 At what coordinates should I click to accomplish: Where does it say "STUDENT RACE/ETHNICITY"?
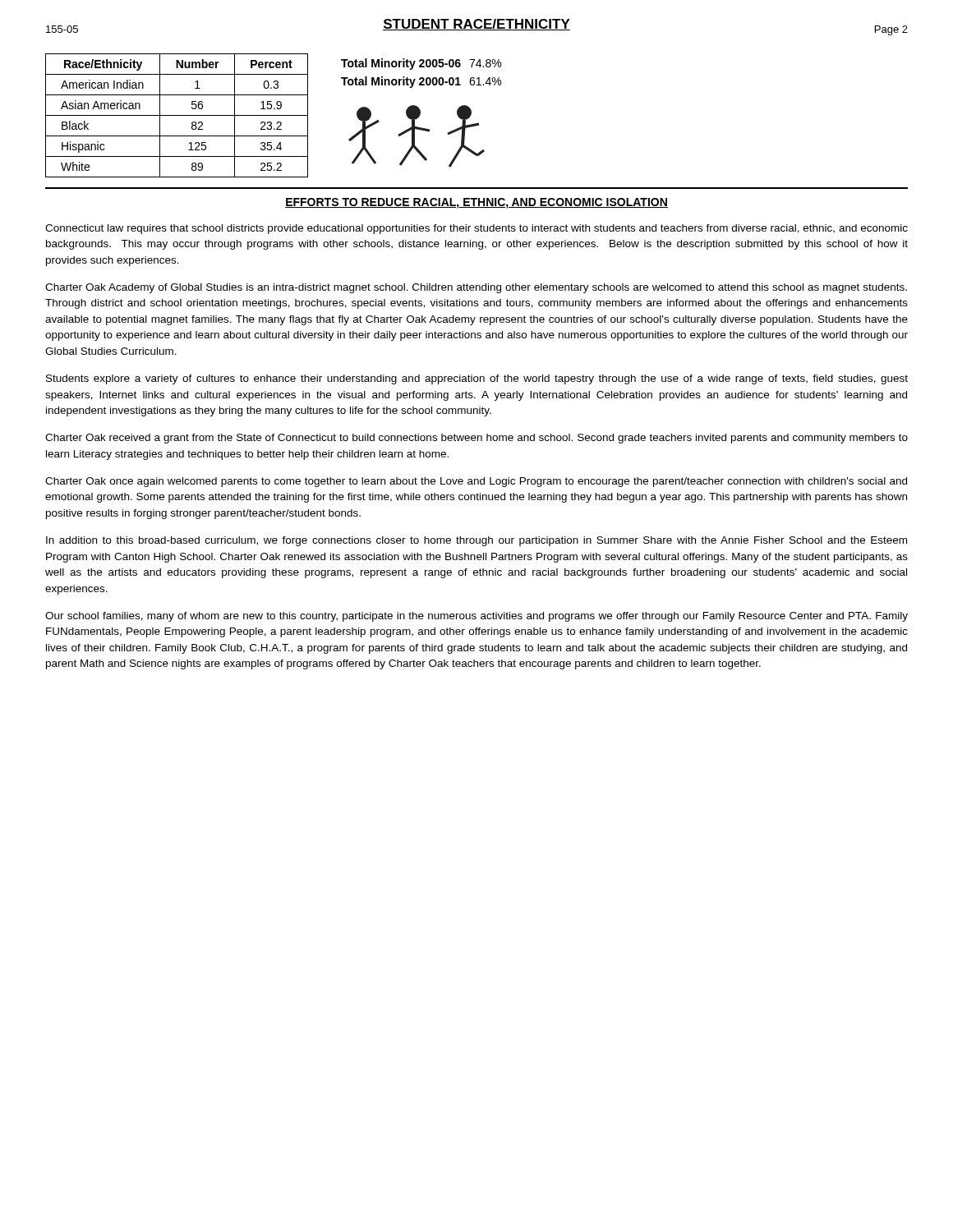point(476,25)
